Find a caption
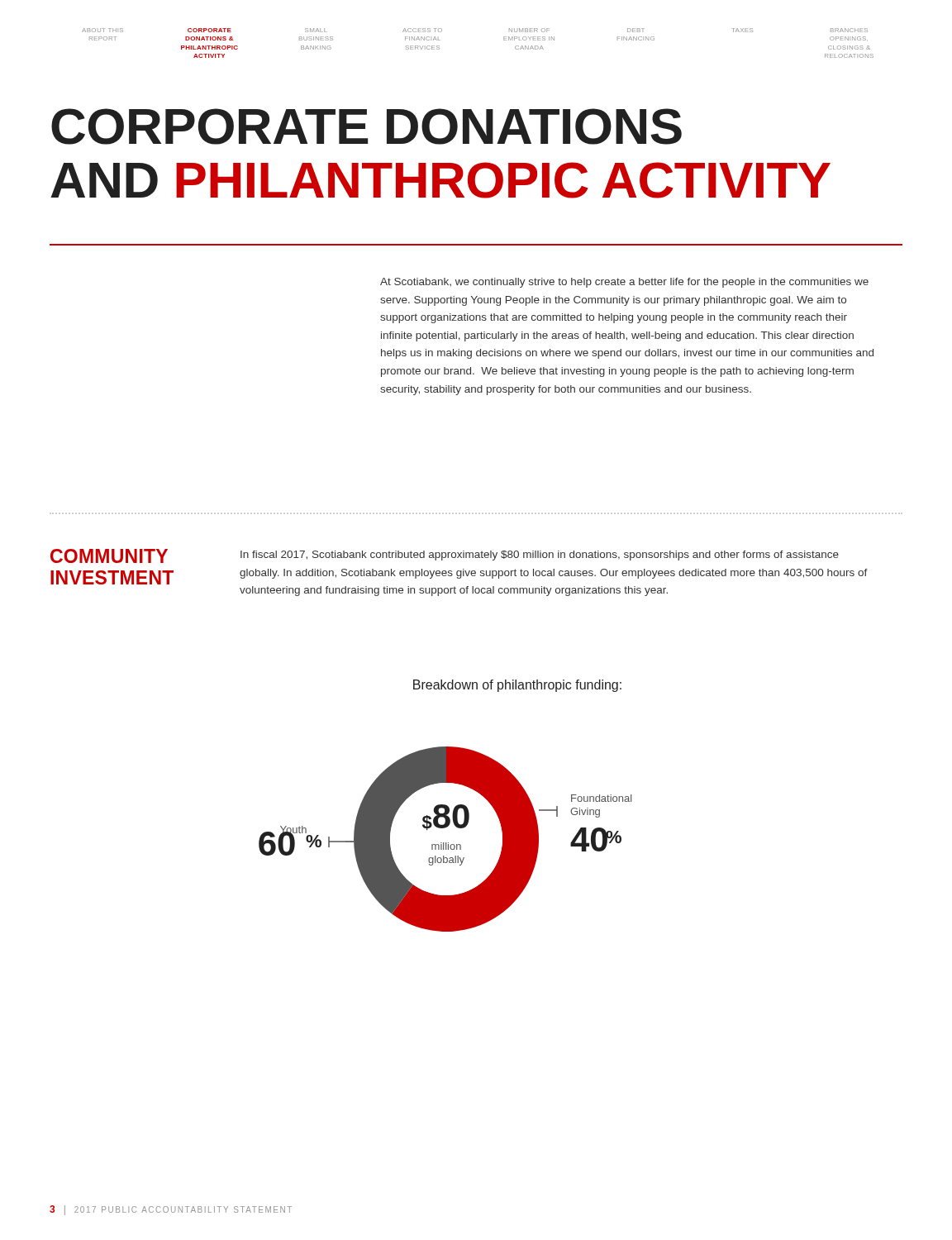This screenshot has height=1240, width=952. (x=517, y=685)
